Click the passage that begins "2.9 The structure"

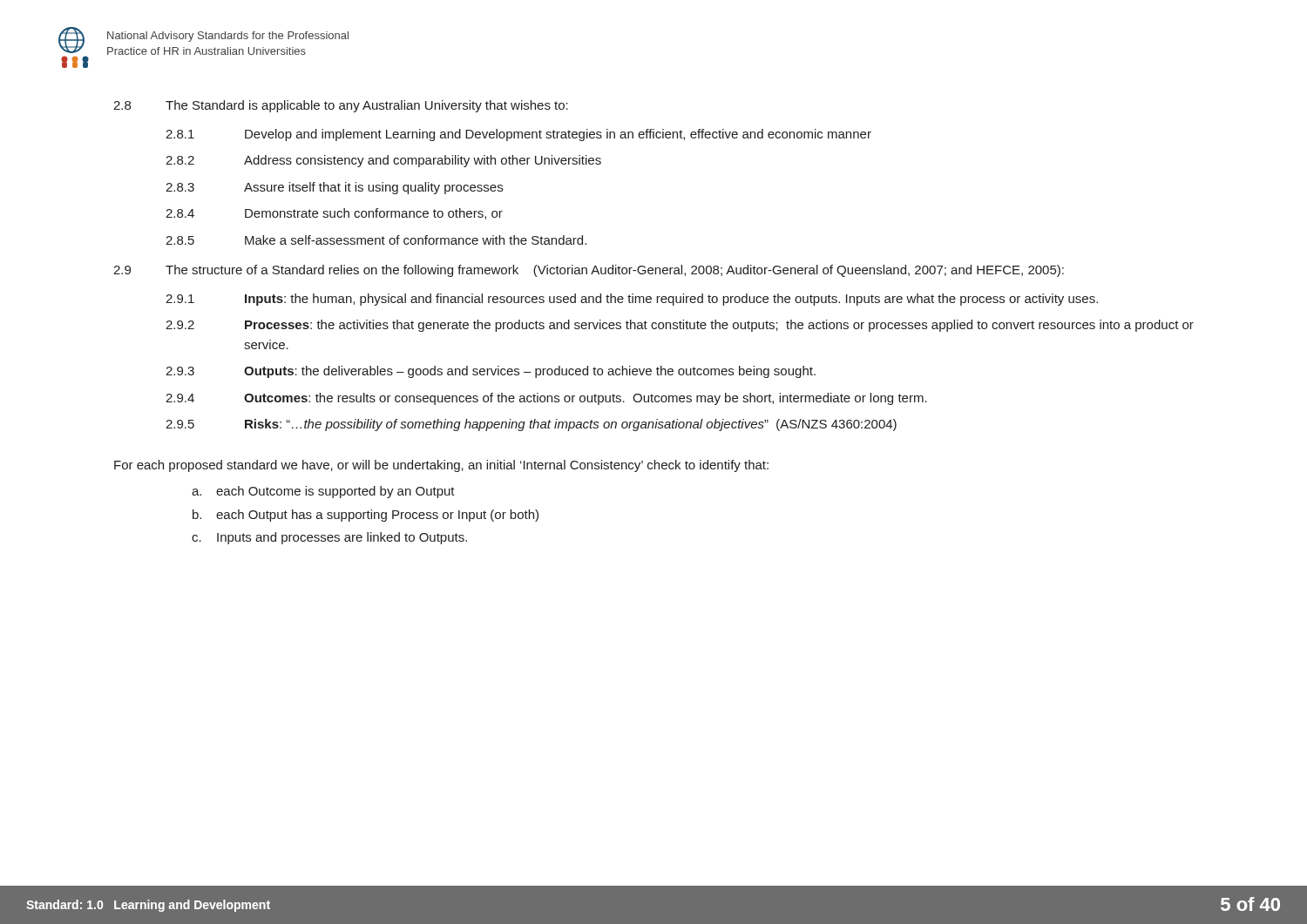pos(675,270)
